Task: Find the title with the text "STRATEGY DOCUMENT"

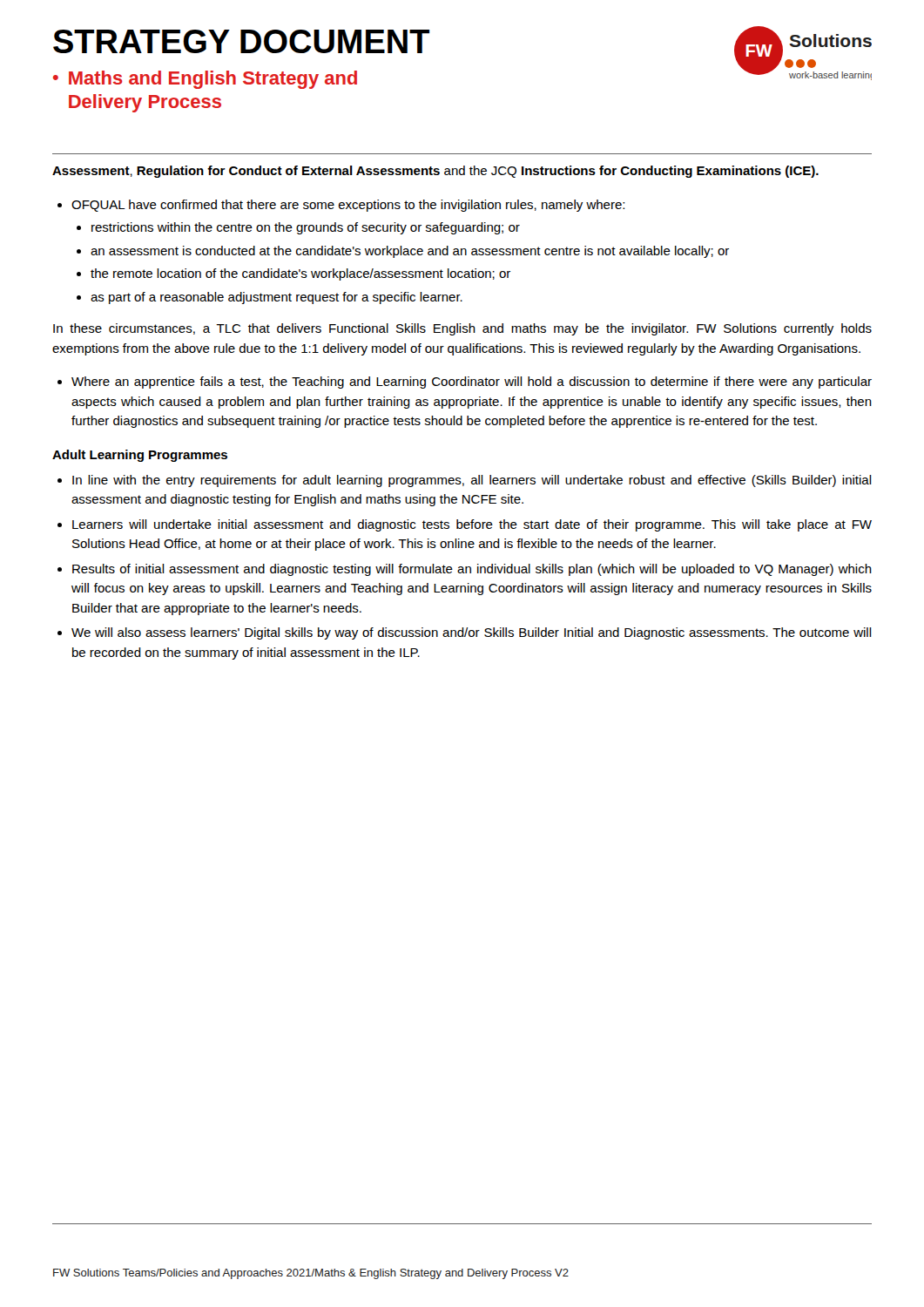Action: (x=241, y=42)
